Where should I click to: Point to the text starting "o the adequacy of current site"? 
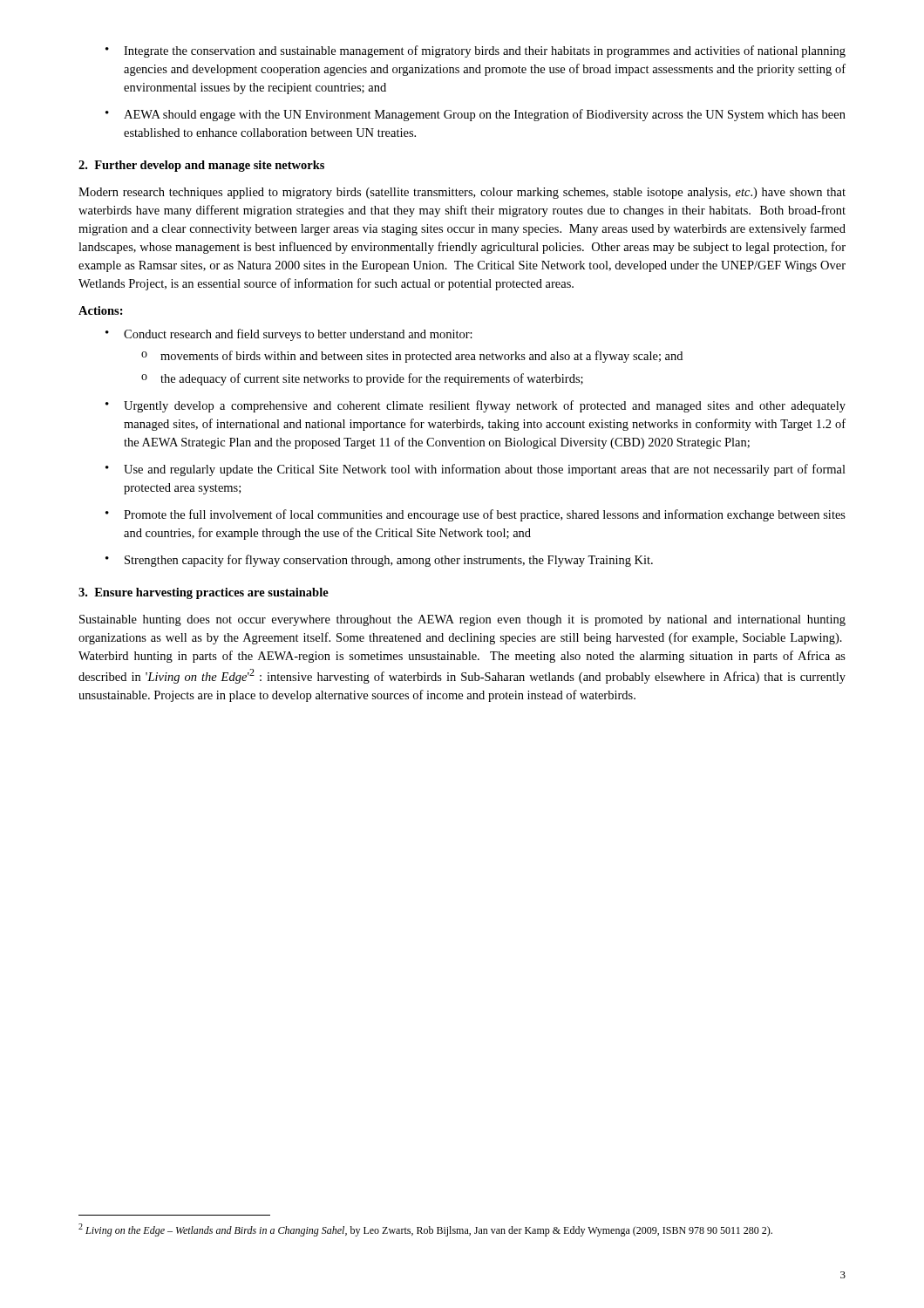[493, 379]
